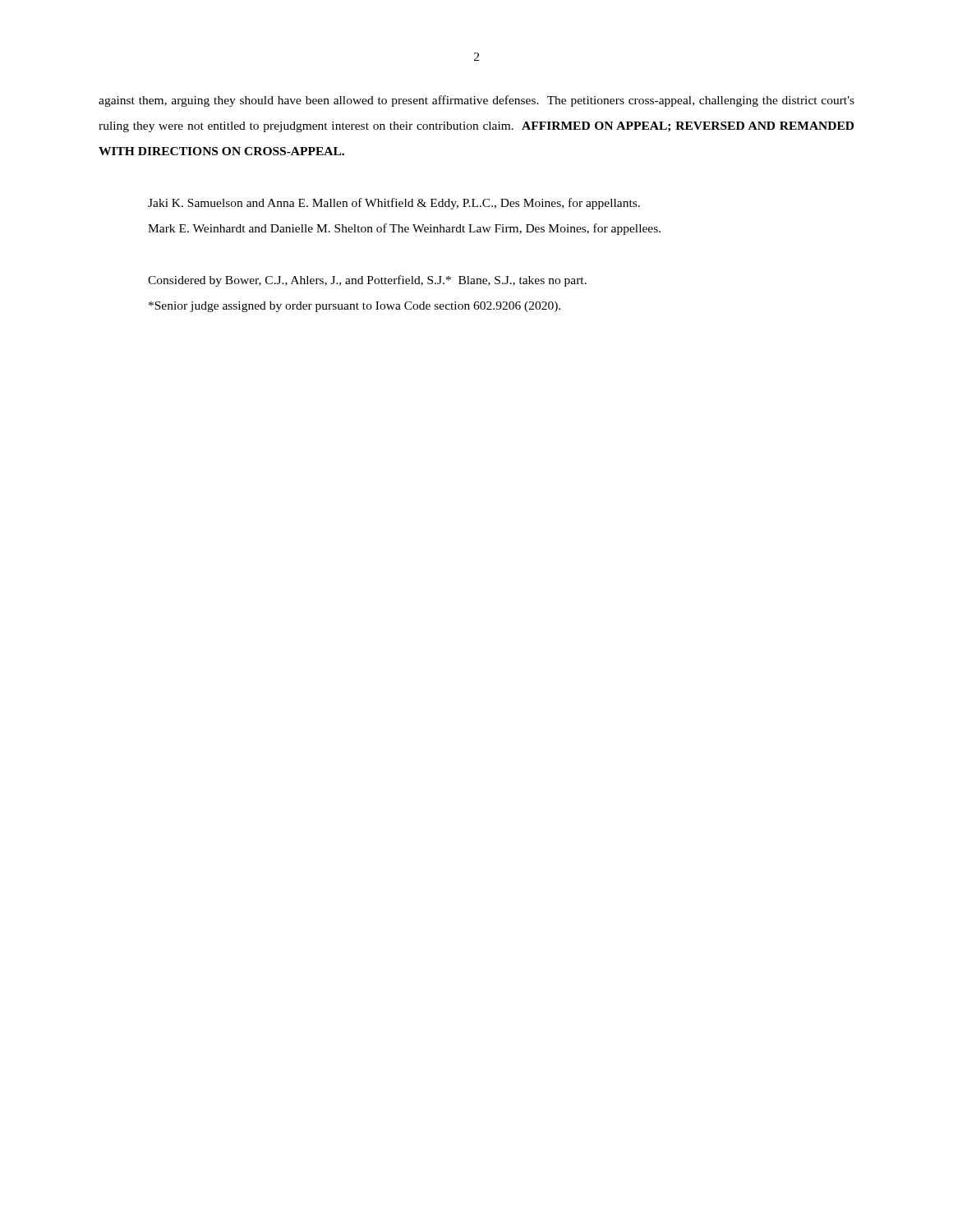Select the region starting "Mark E. Weinhardt and Danielle M."
953x1232 pixels.
point(405,228)
